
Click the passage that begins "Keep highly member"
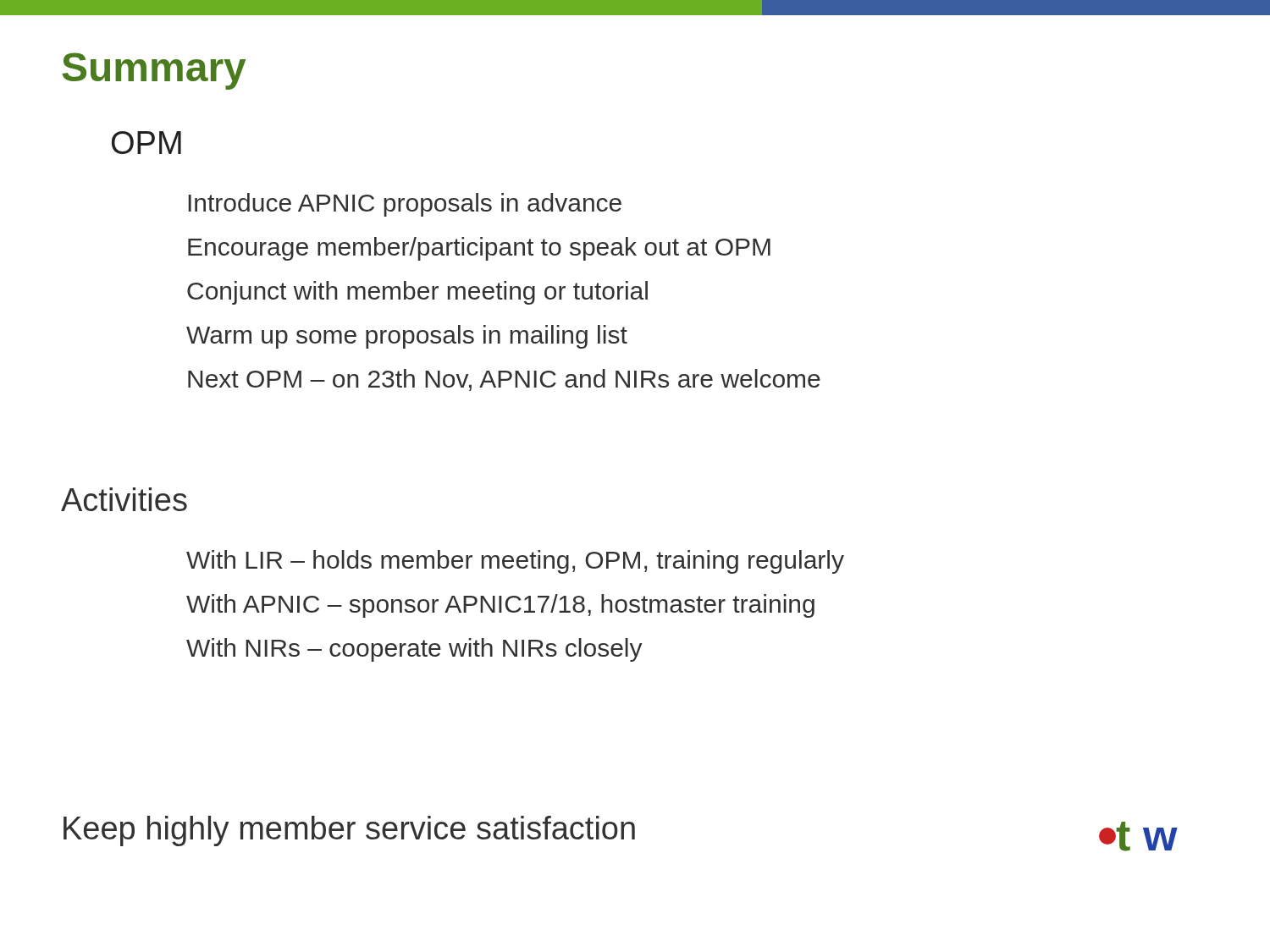(349, 828)
